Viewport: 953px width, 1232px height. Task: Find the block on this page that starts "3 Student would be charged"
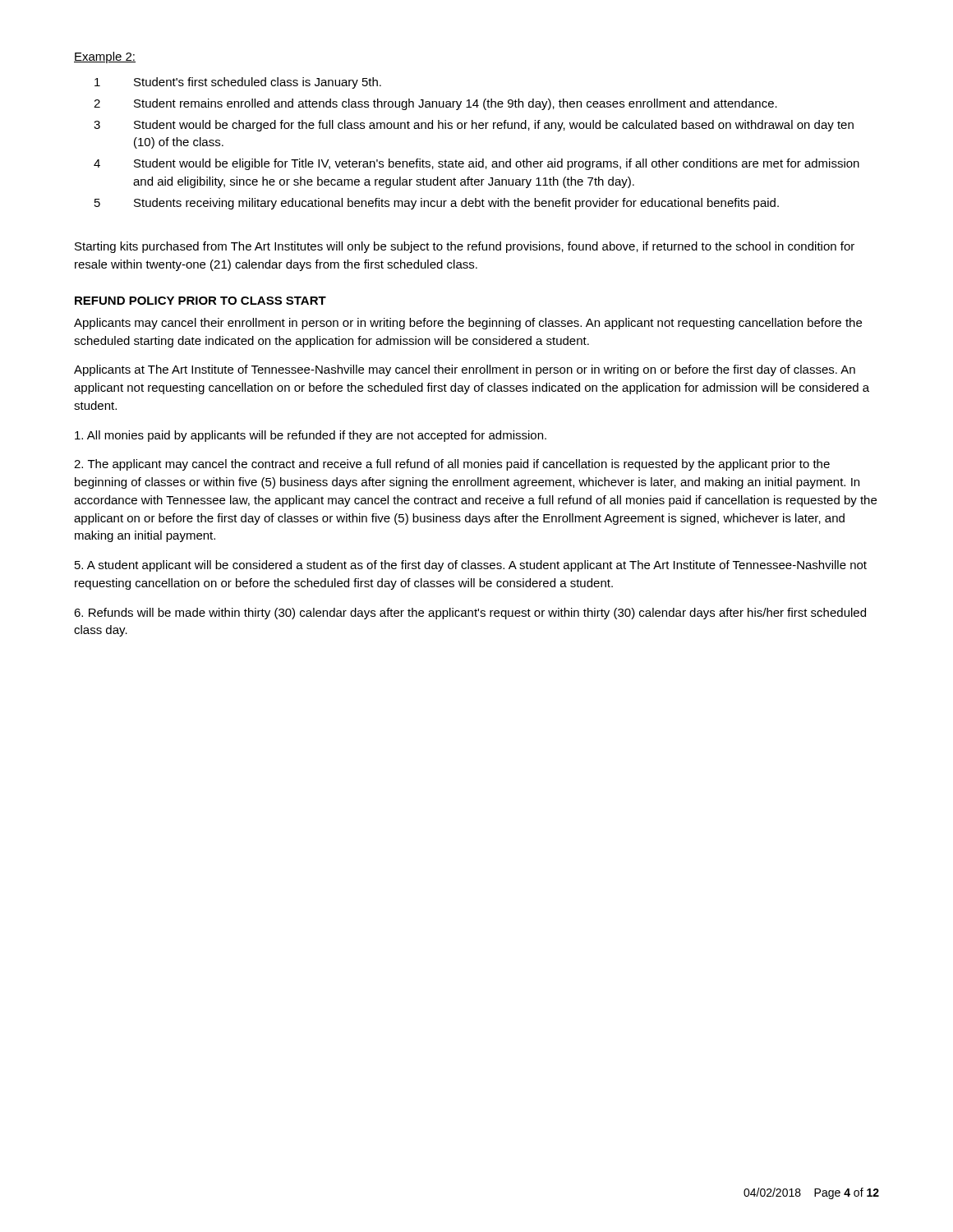(476, 133)
